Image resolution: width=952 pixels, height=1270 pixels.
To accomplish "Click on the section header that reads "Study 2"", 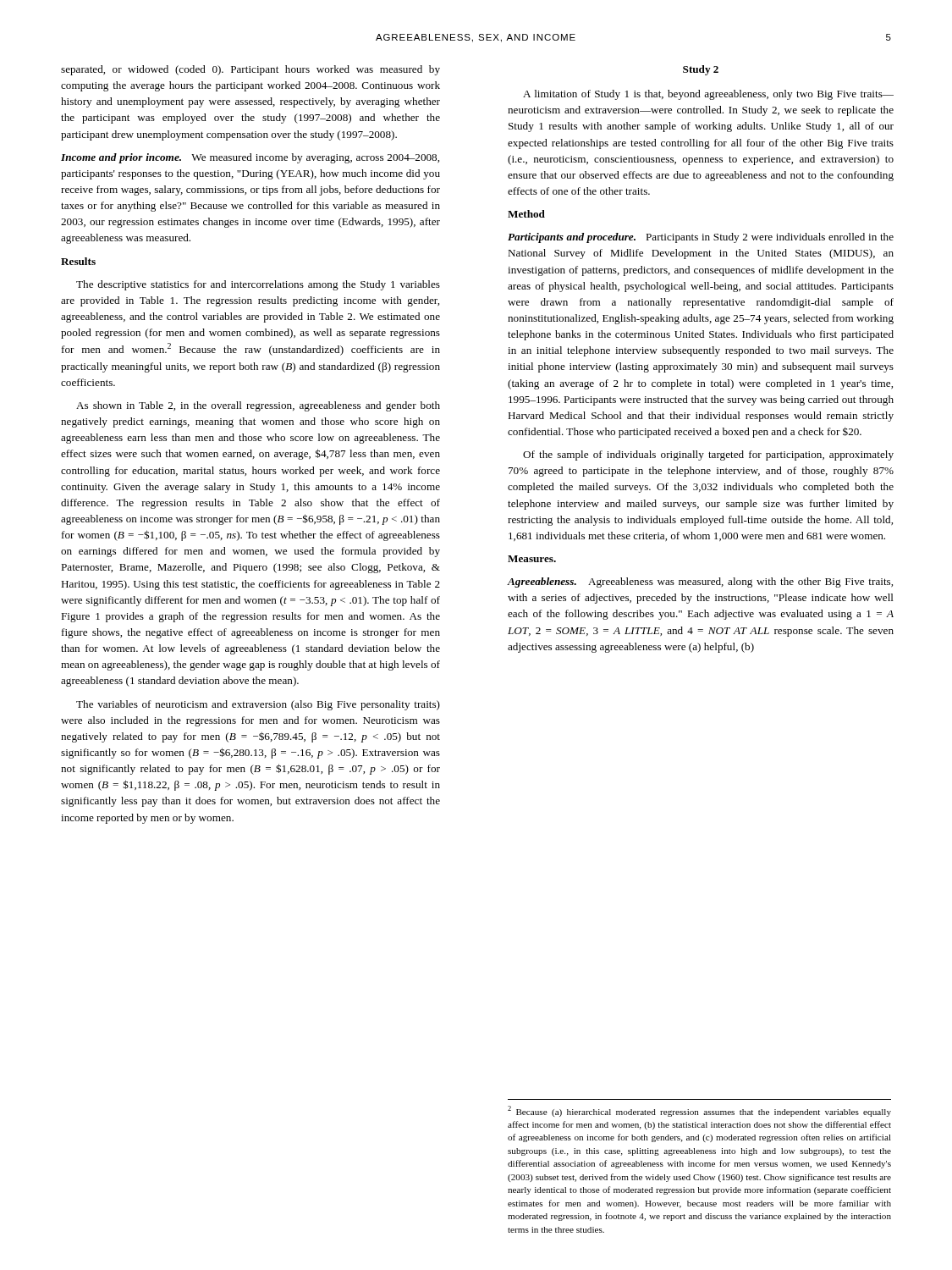I will coord(701,69).
